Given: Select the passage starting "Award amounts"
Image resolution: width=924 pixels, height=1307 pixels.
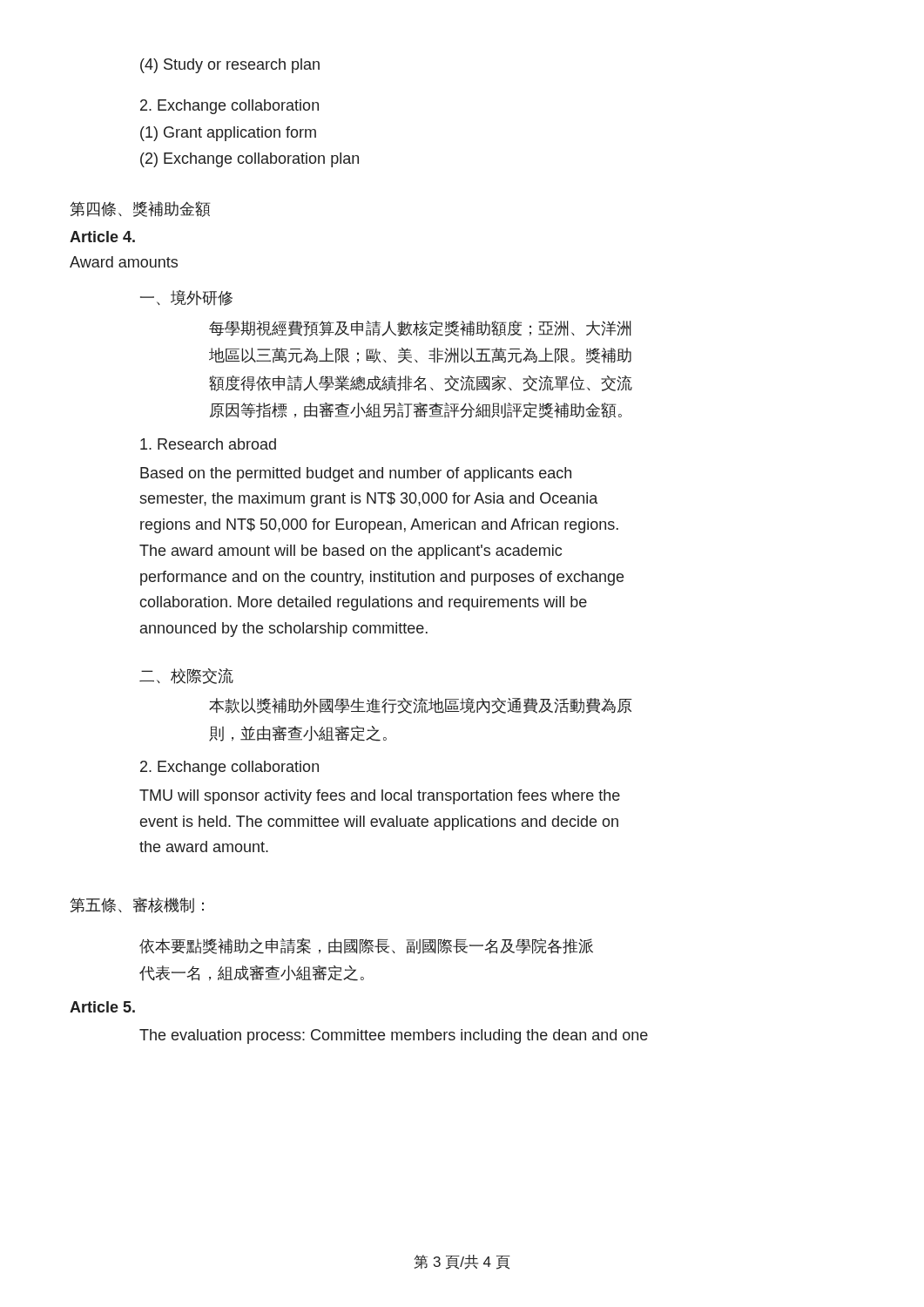Looking at the screenshot, I should 124,262.
